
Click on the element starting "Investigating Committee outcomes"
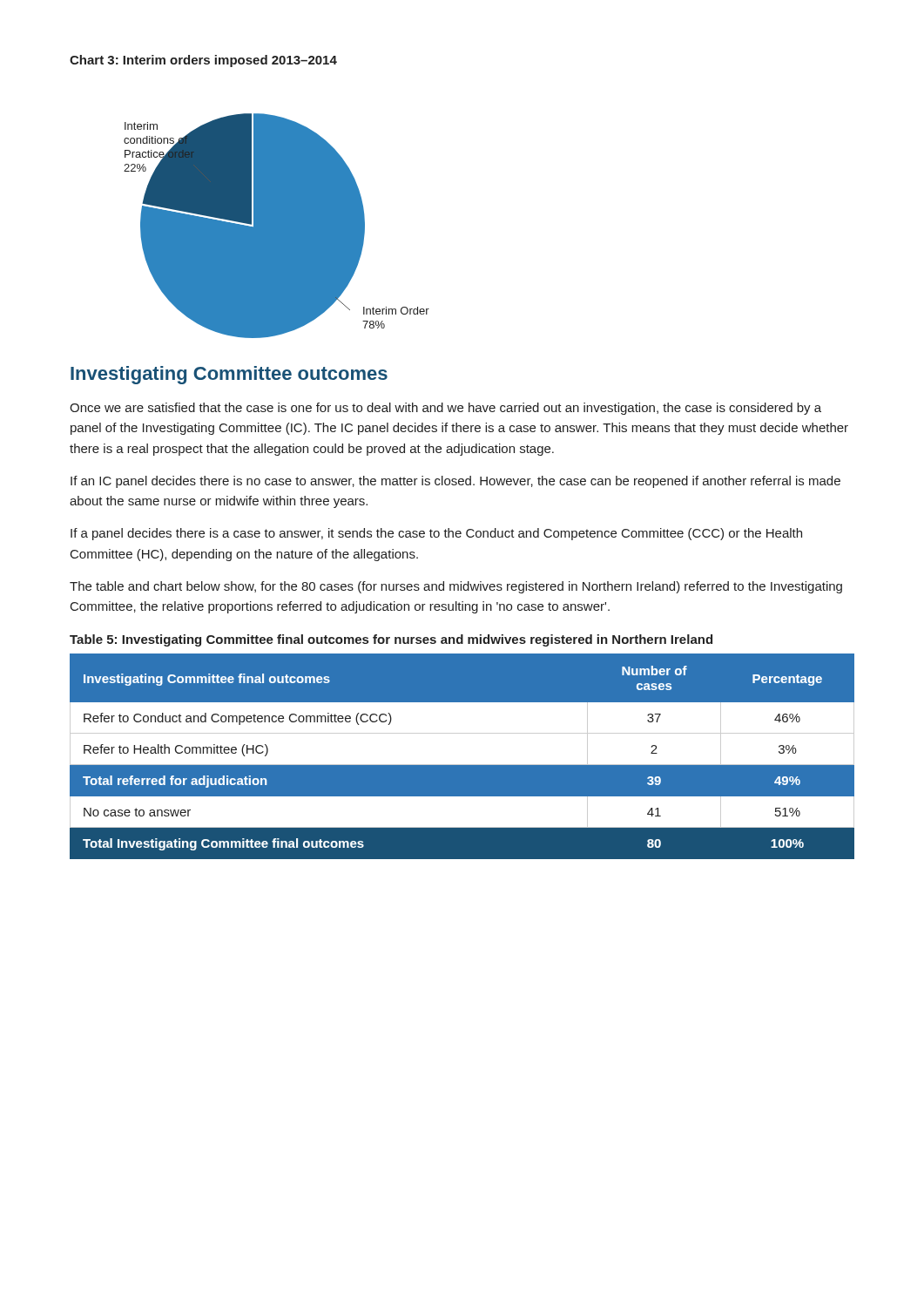[229, 373]
